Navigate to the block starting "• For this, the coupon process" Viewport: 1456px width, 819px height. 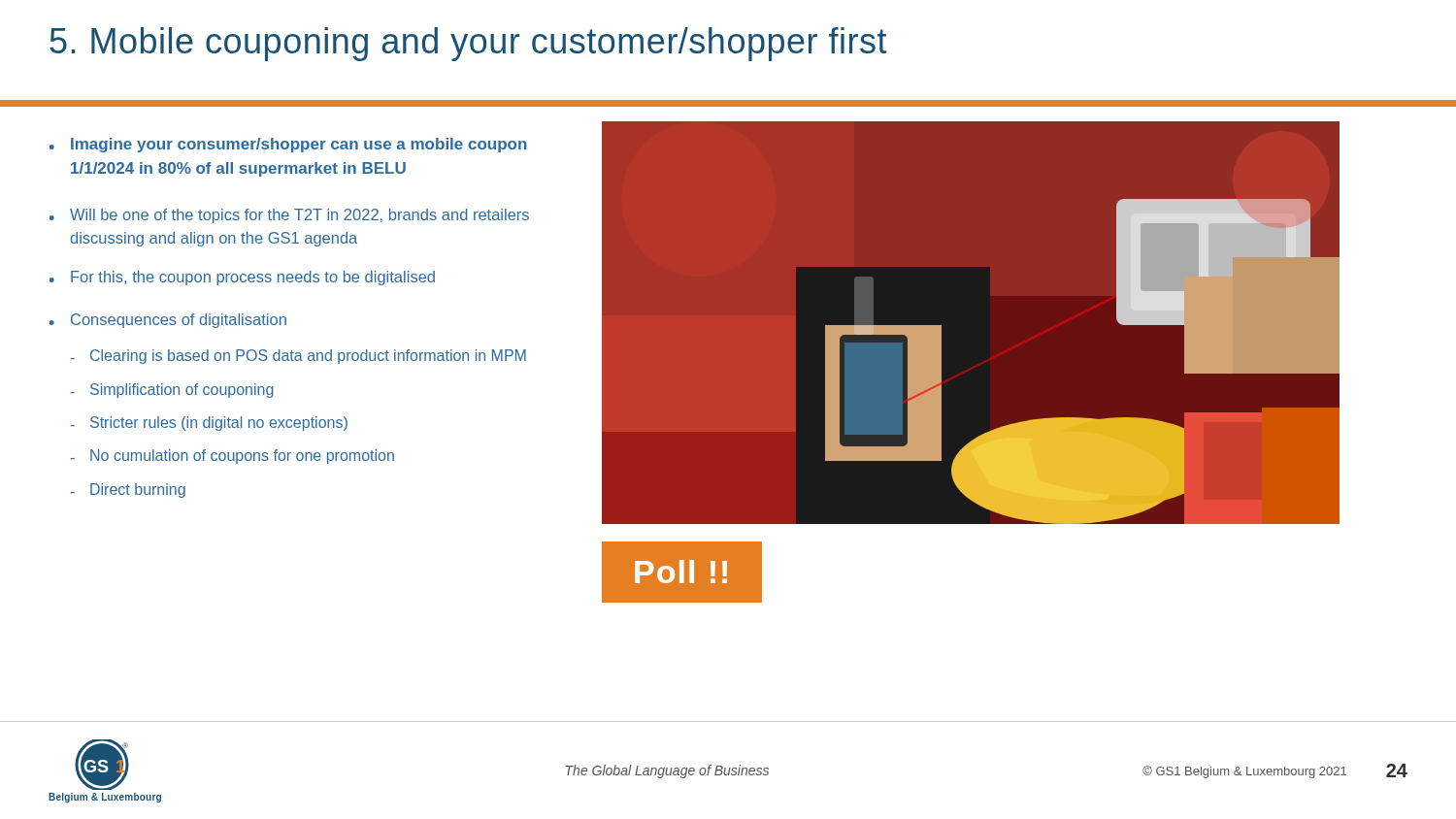point(242,280)
